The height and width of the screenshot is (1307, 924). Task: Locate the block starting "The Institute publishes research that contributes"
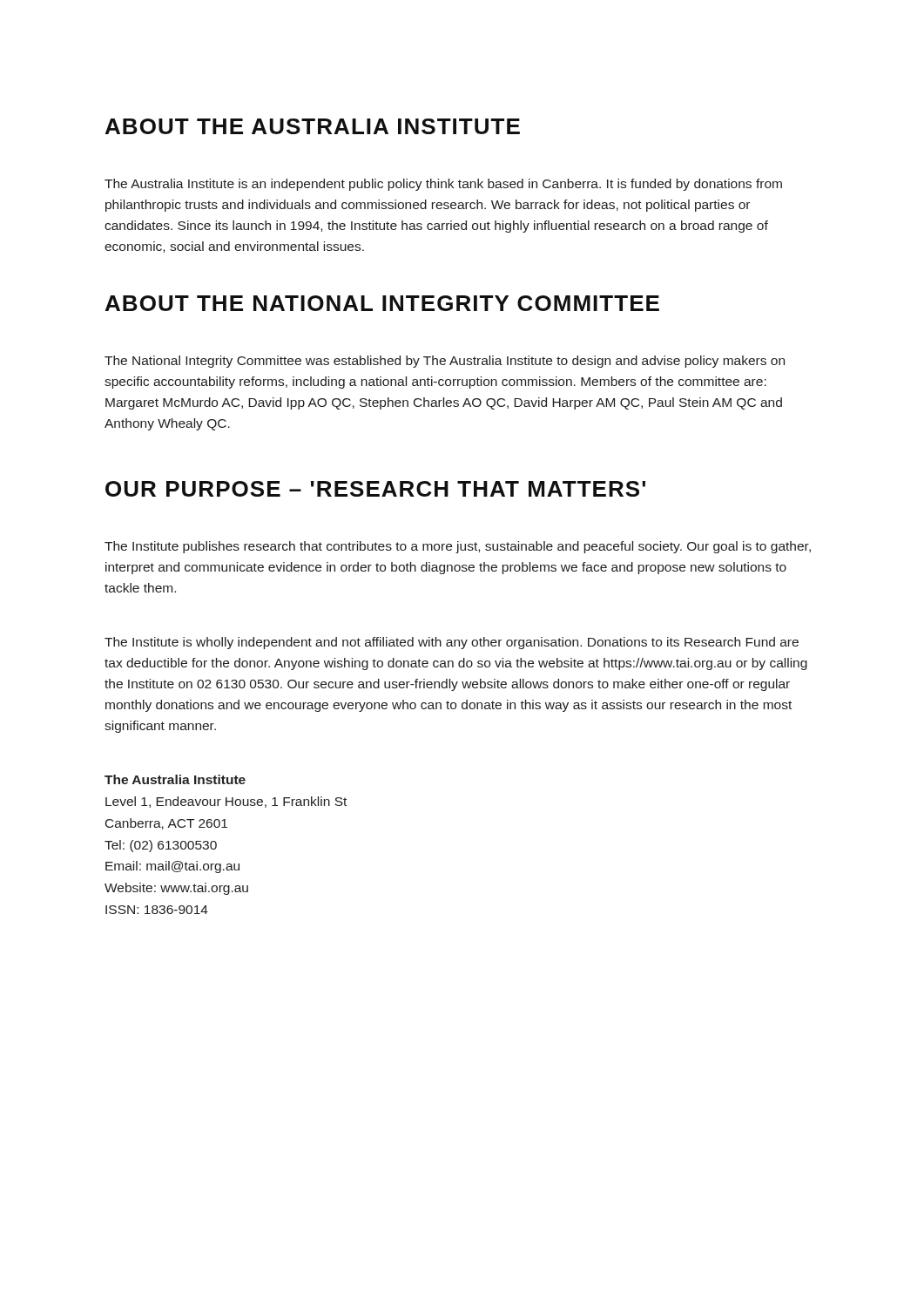click(x=462, y=567)
